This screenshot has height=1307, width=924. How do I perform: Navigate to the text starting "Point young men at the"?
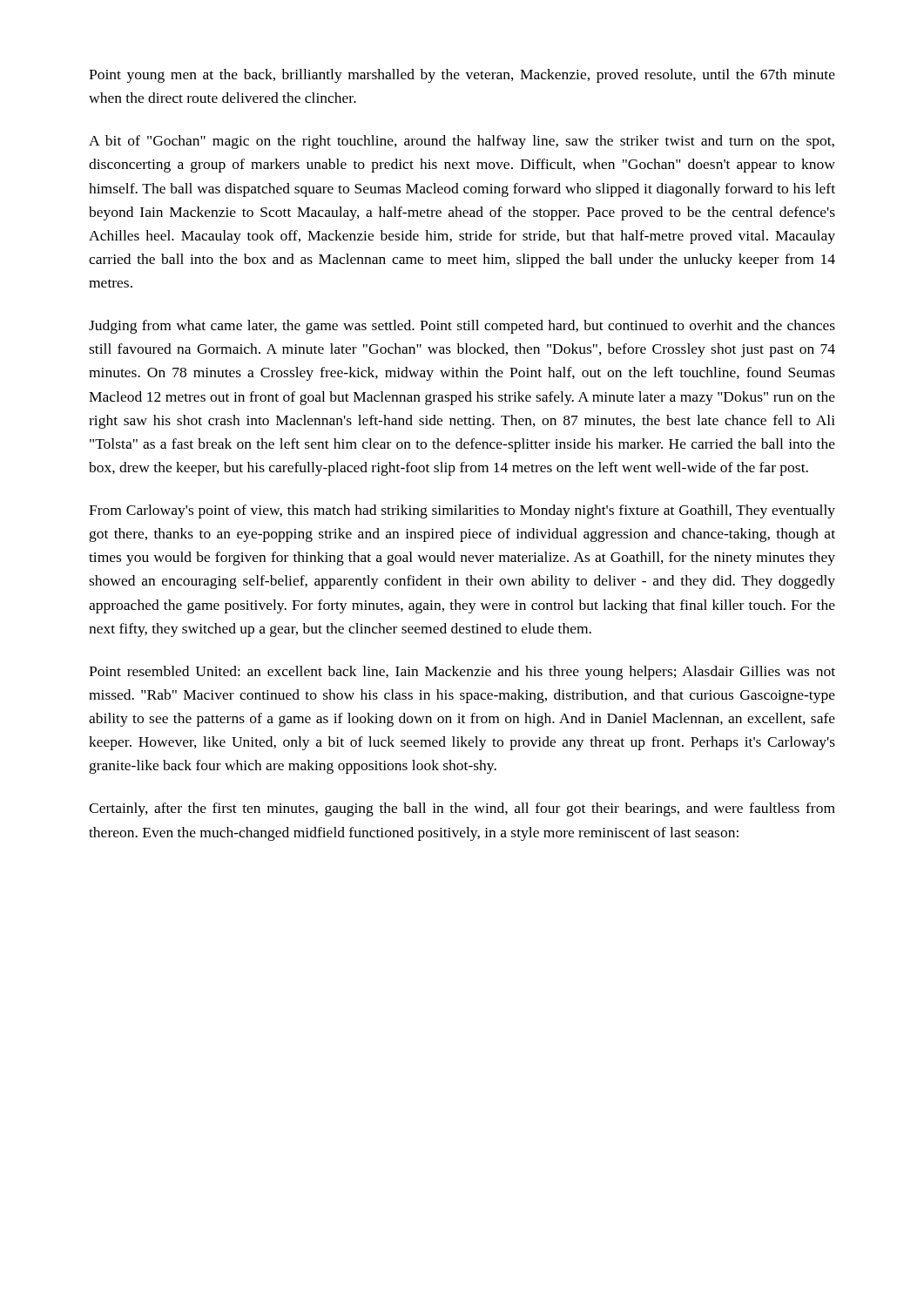pos(462,86)
